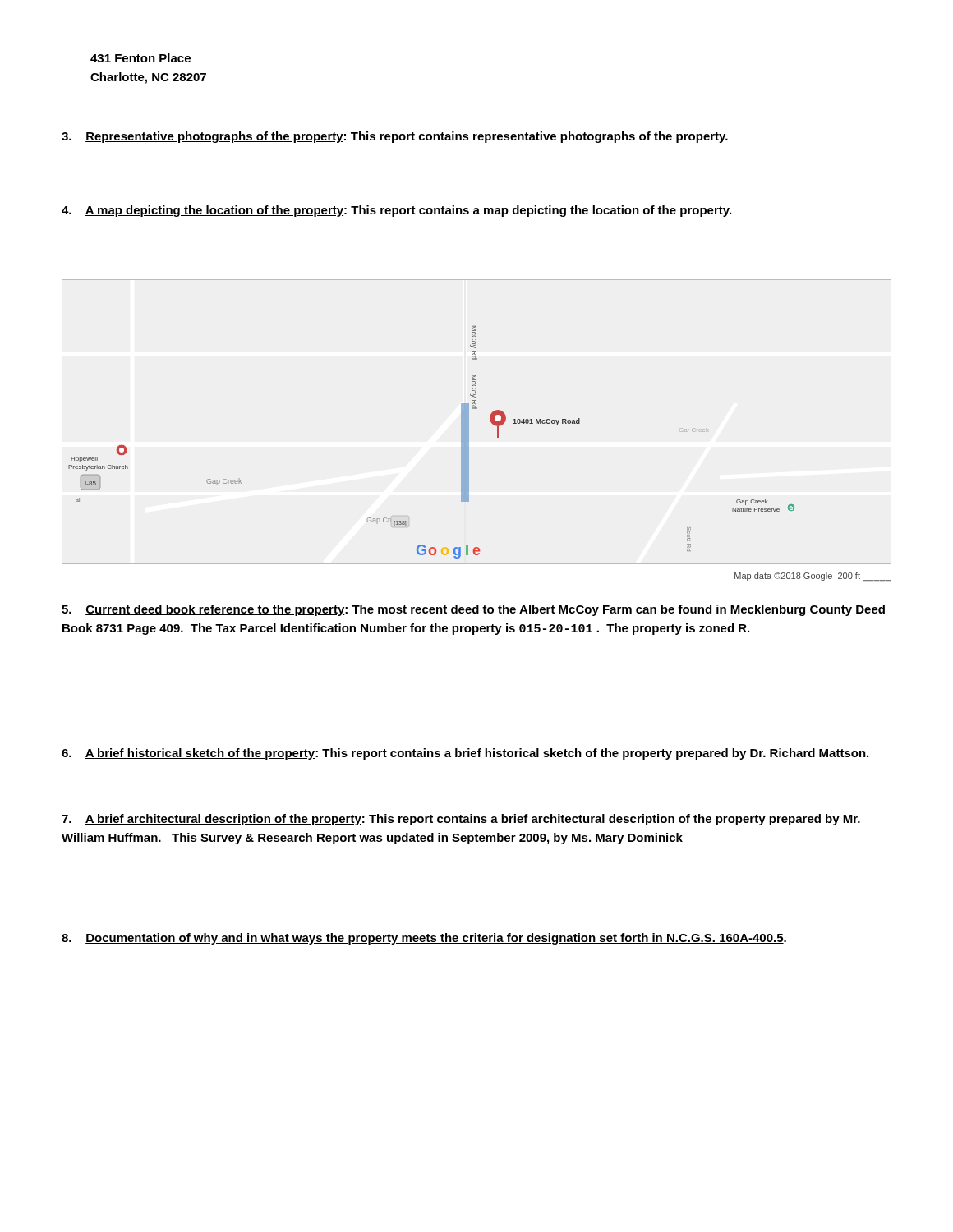Viewport: 953px width, 1232px height.
Task: Click on the map
Action: point(476,422)
